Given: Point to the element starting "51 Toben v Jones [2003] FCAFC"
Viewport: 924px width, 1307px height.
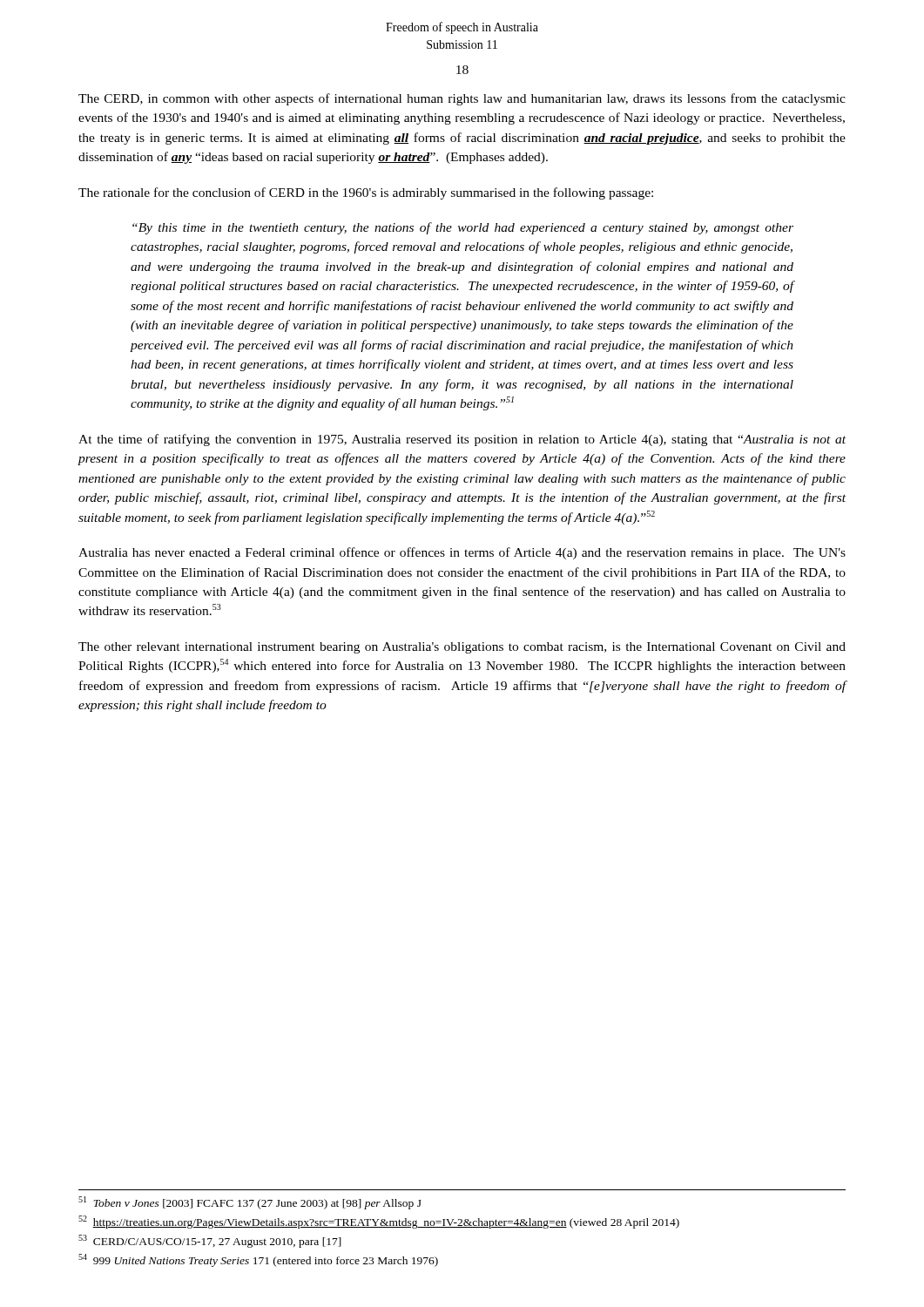Looking at the screenshot, I should tap(250, 1203).
